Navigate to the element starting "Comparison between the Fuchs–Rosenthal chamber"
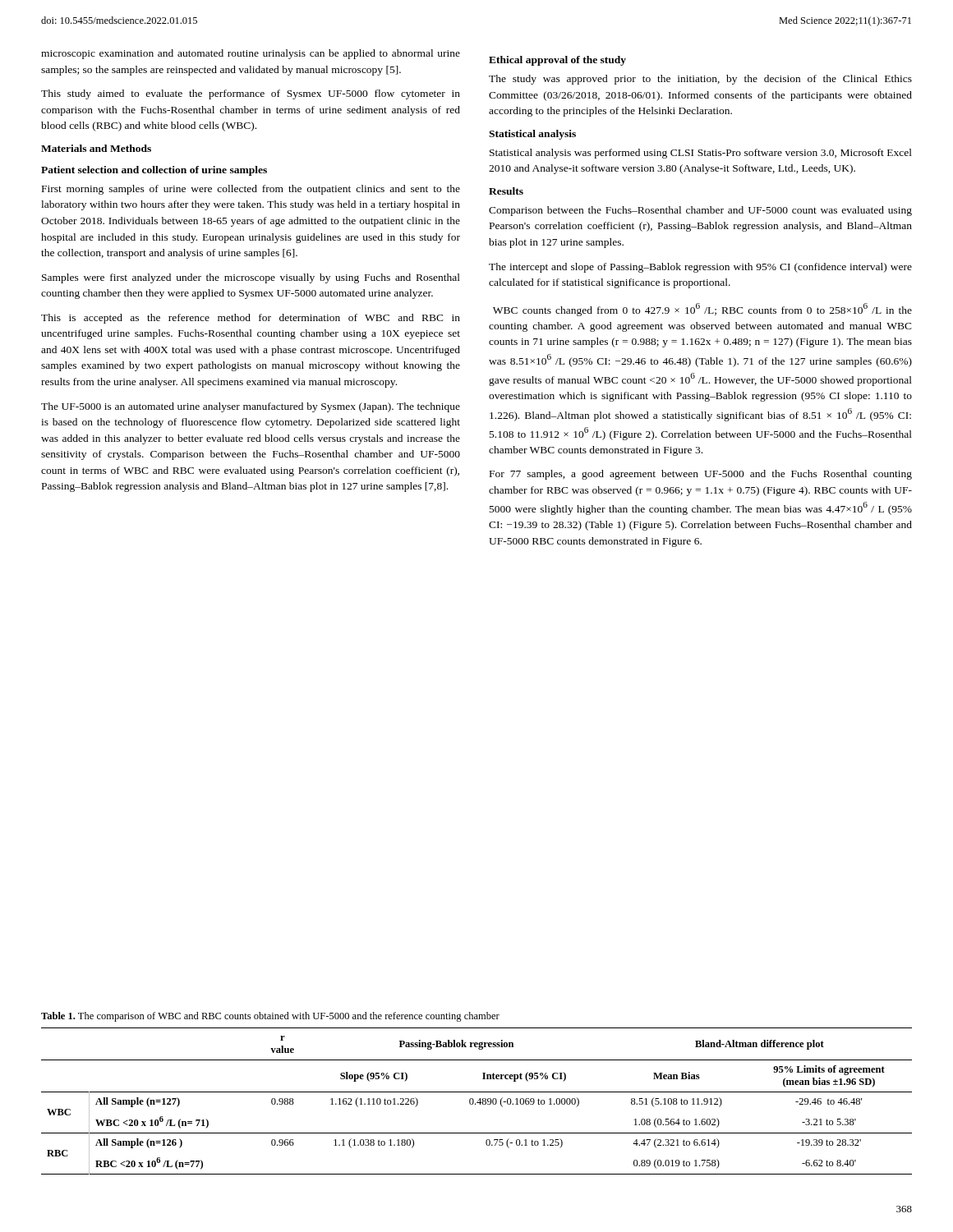Image resolution: width=953 pixels, height=1232 pixels. 700,226
